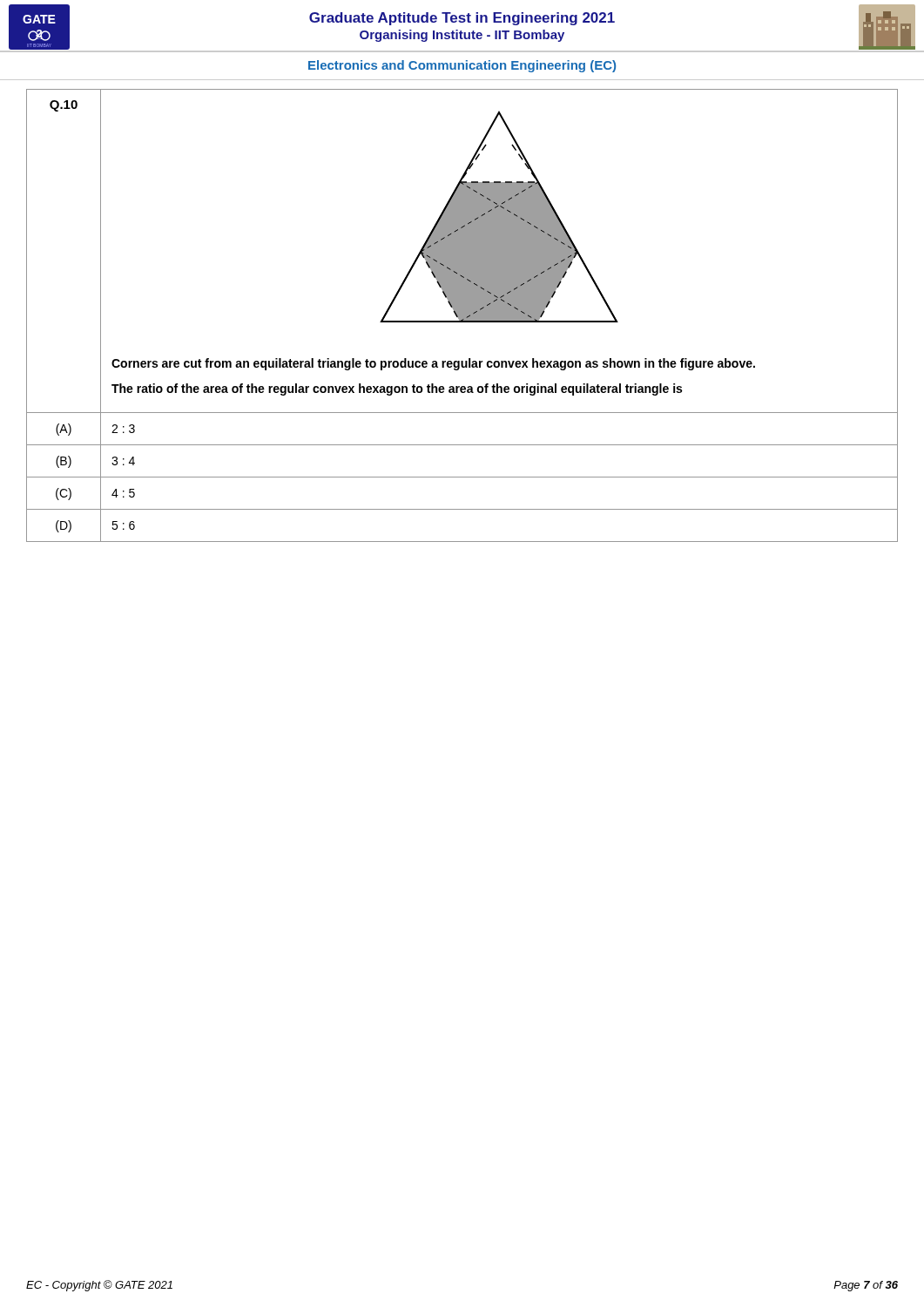Select the illustration
Screen dimensions: 1307x924
[499, 221]
